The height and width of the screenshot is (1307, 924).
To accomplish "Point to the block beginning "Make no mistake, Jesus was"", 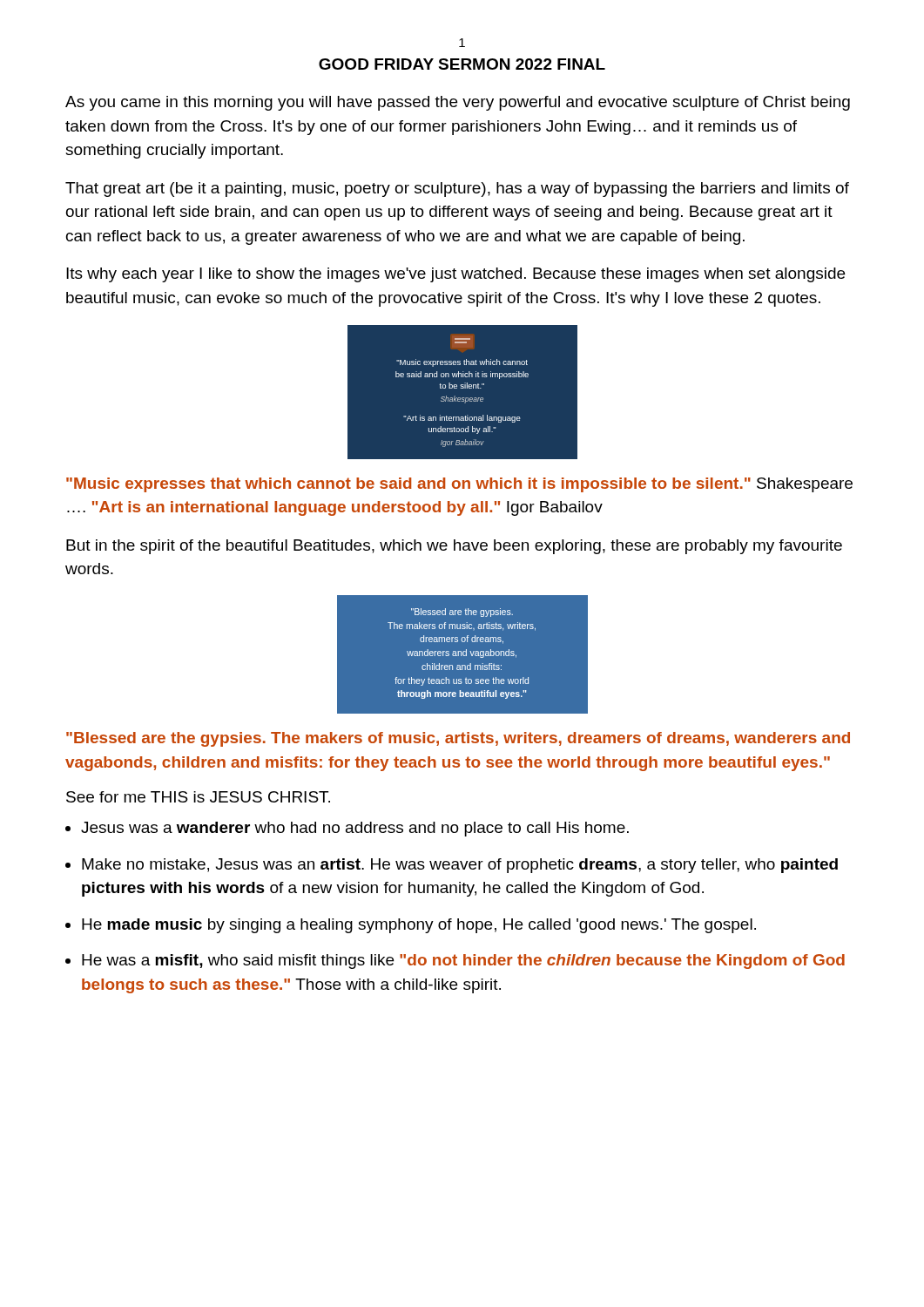I will point(460,876).
